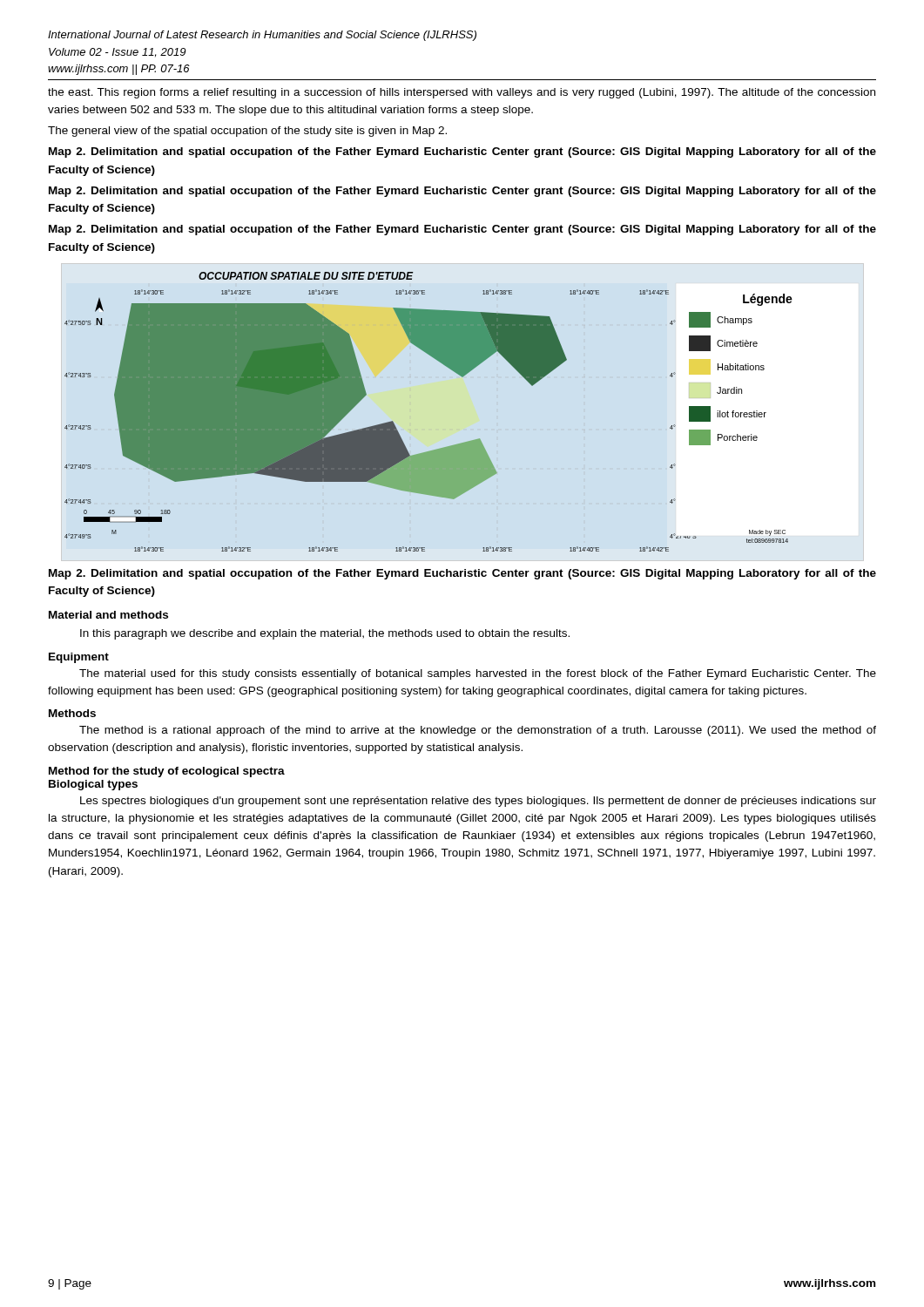
Task: Where is the passage that starts "The general view of"?
Action: click(x=248, y=130)
